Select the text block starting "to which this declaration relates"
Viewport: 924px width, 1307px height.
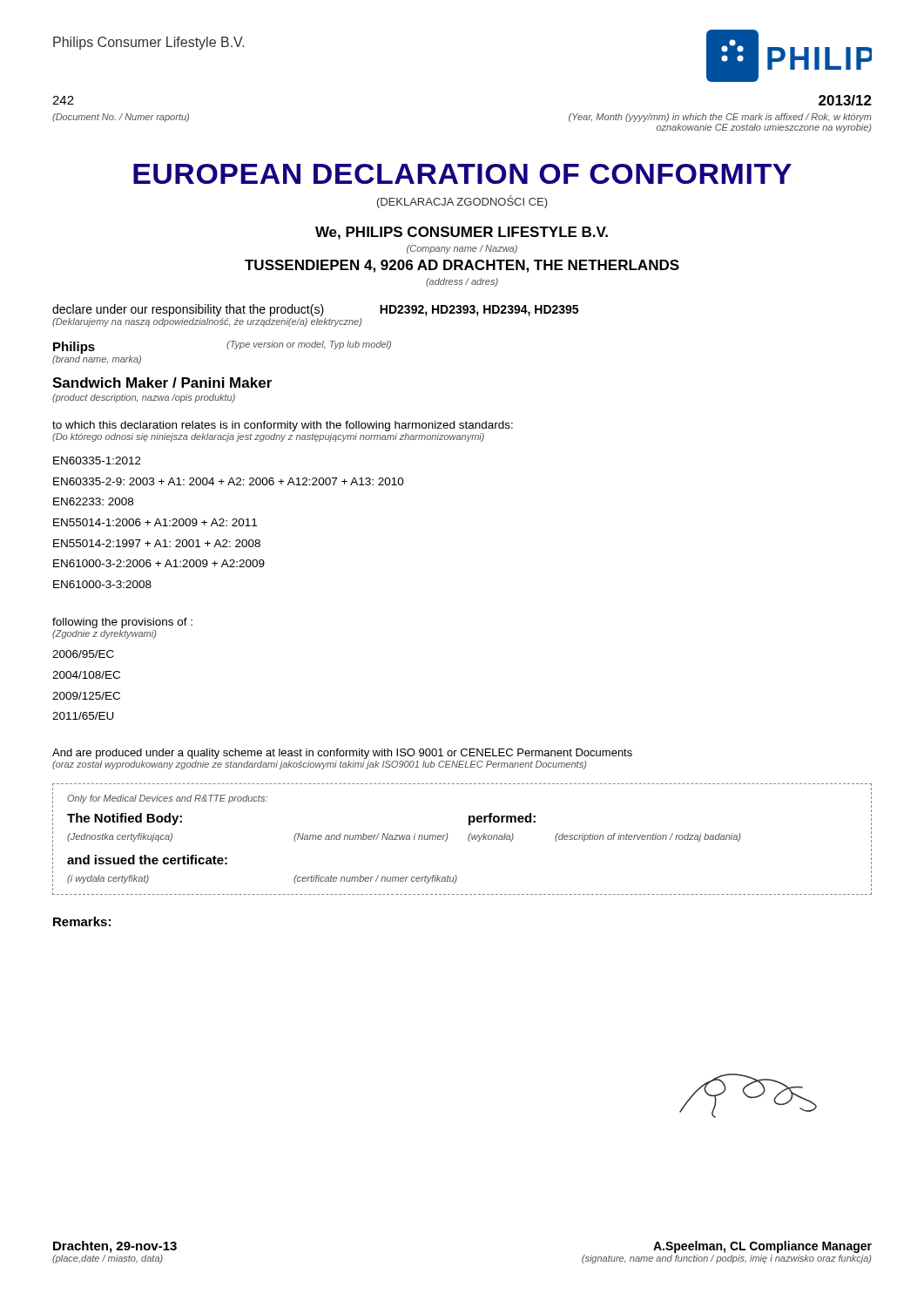(283, 425)
